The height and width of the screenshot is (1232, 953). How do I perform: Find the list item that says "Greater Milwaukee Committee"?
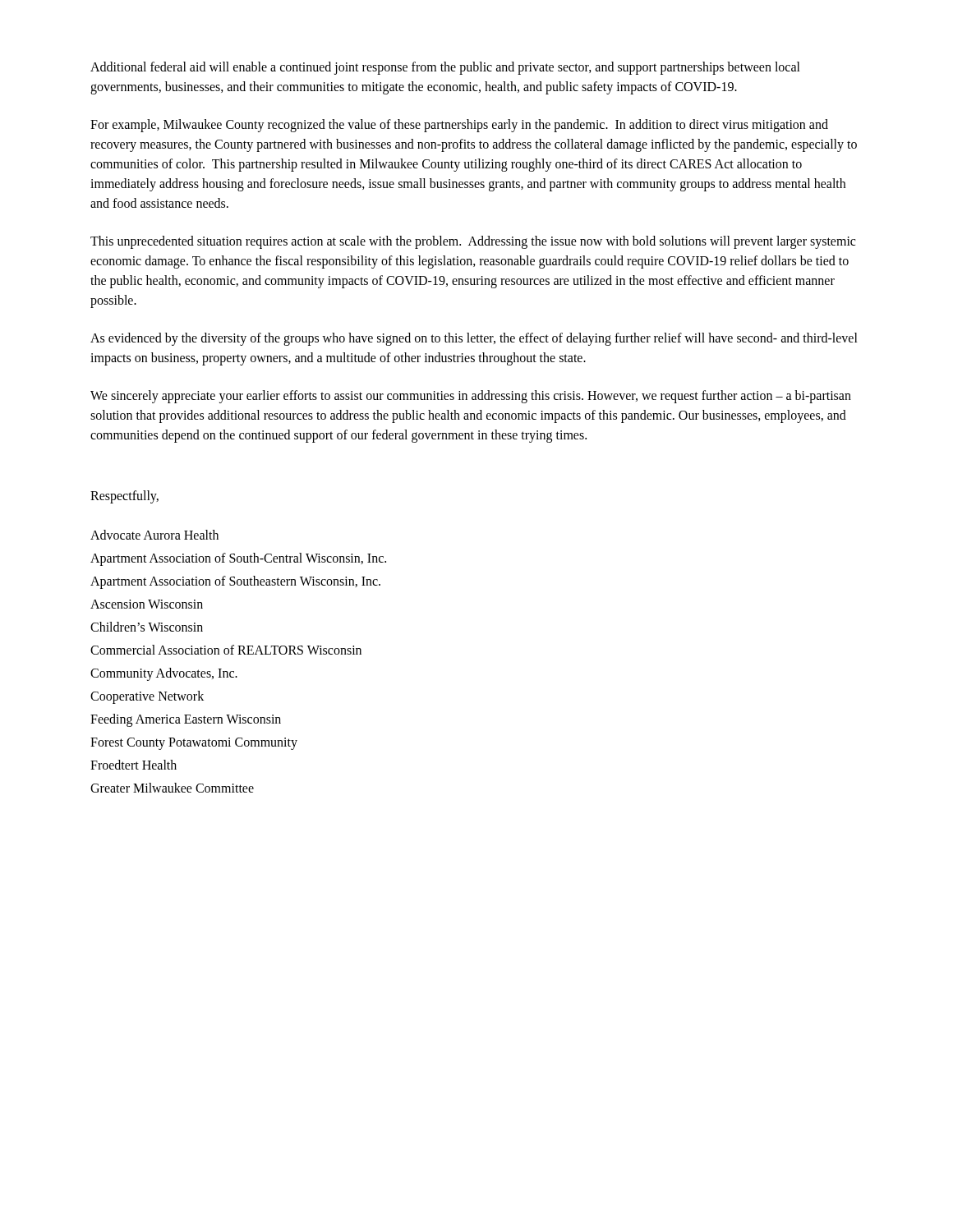pyautogui.click(x=172, y=788)
